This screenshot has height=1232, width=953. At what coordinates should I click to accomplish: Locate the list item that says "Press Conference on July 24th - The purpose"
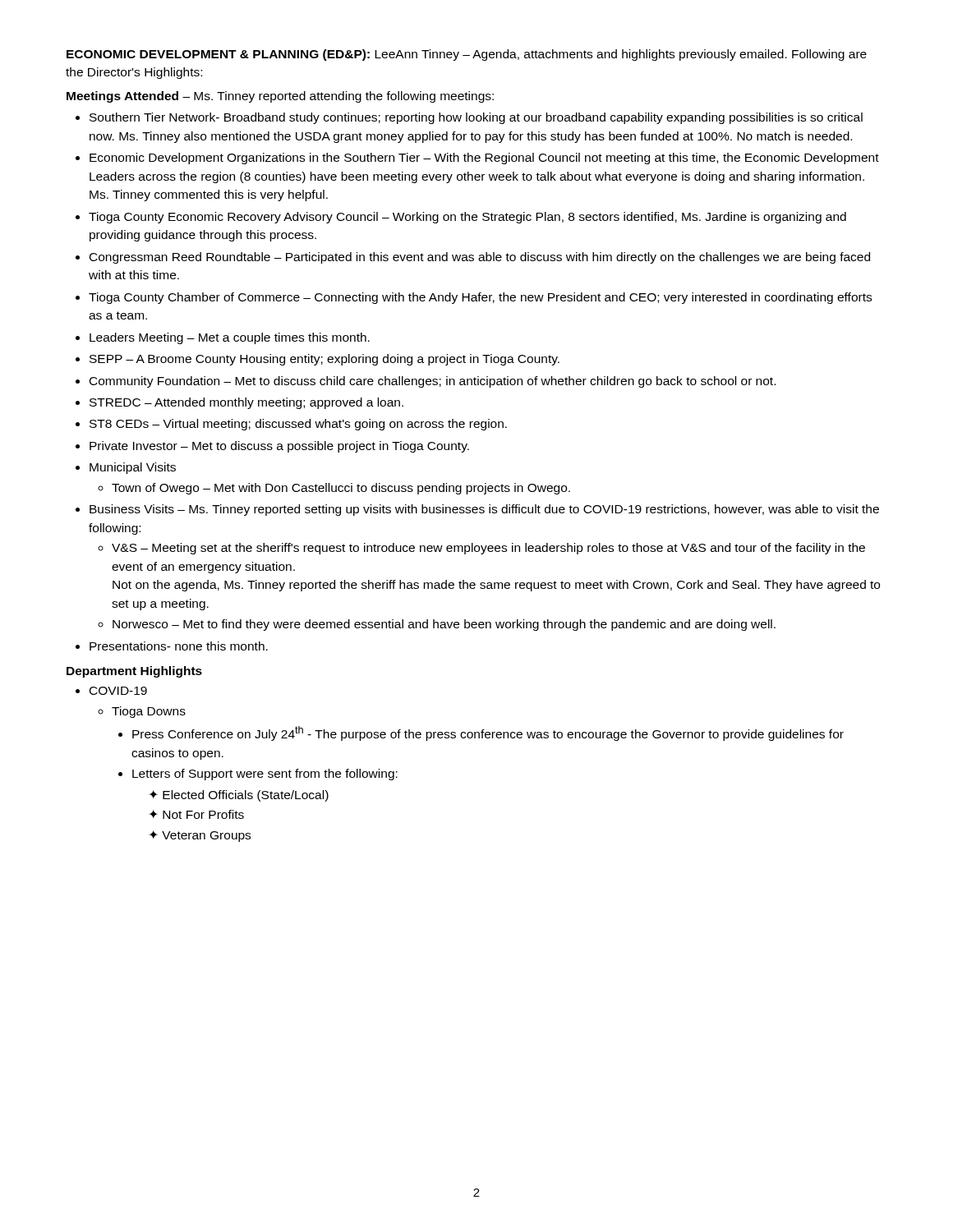point(509,743)
